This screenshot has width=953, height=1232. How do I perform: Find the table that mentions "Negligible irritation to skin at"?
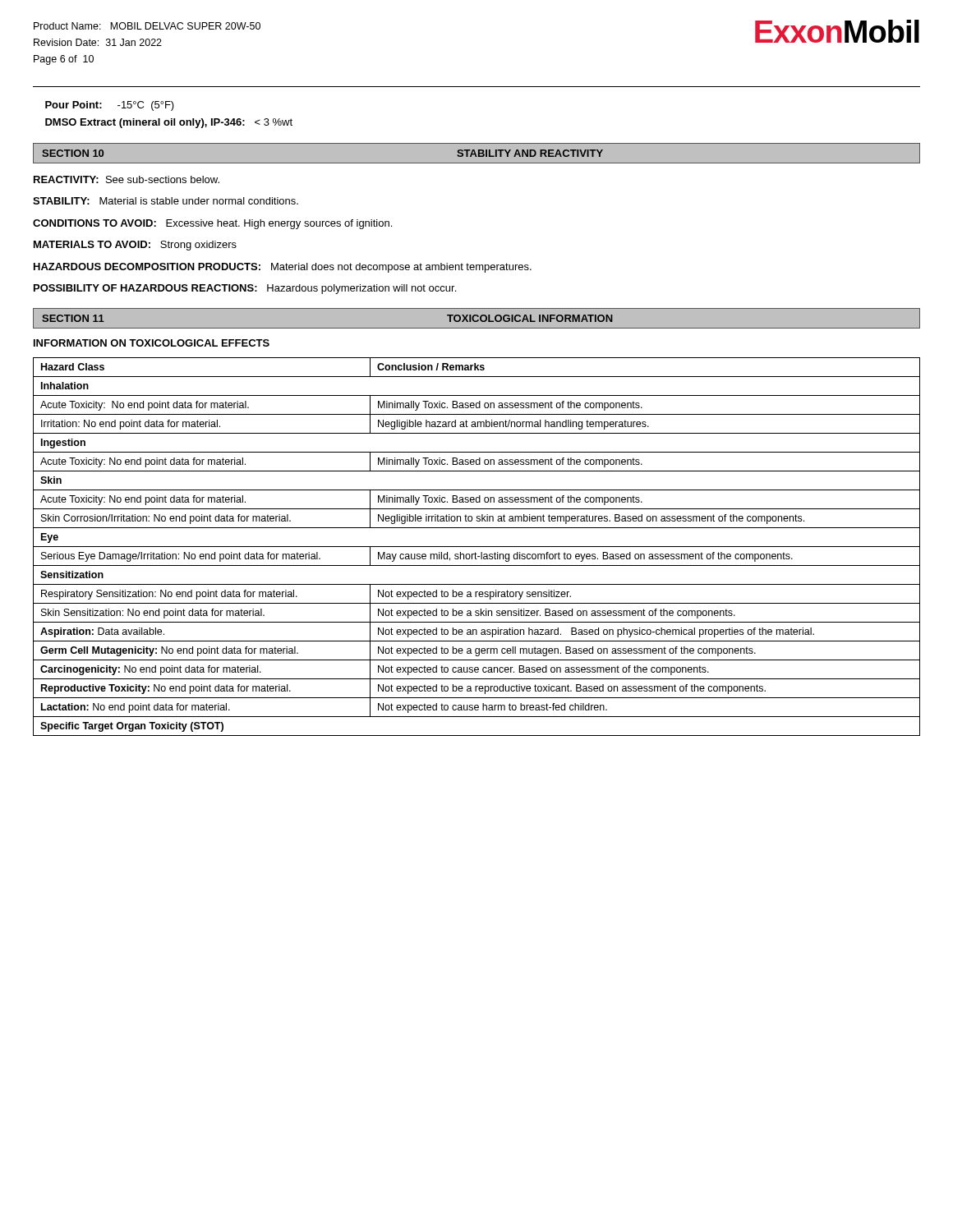point(476,546)
